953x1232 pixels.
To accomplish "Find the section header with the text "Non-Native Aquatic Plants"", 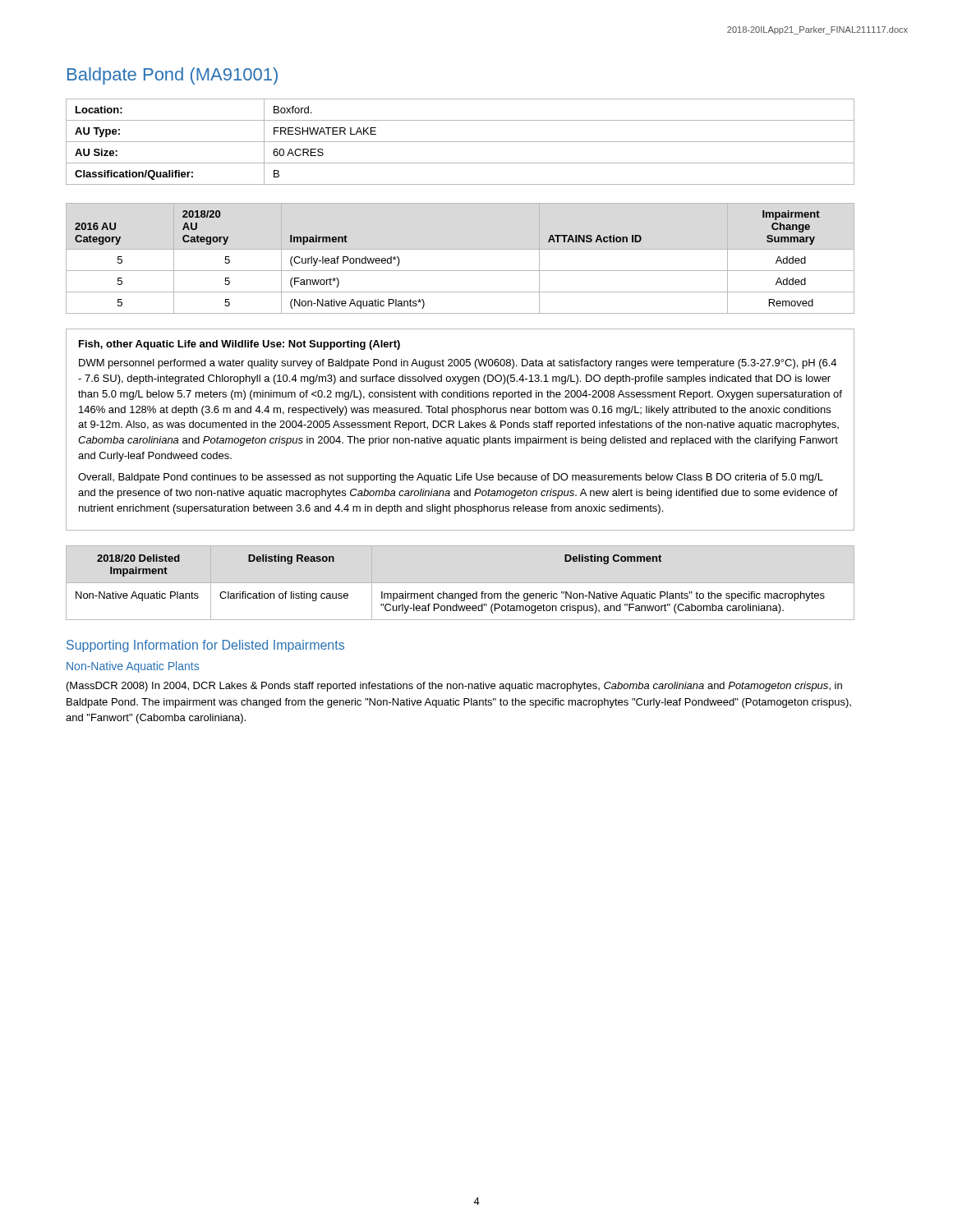I will 133,667.
